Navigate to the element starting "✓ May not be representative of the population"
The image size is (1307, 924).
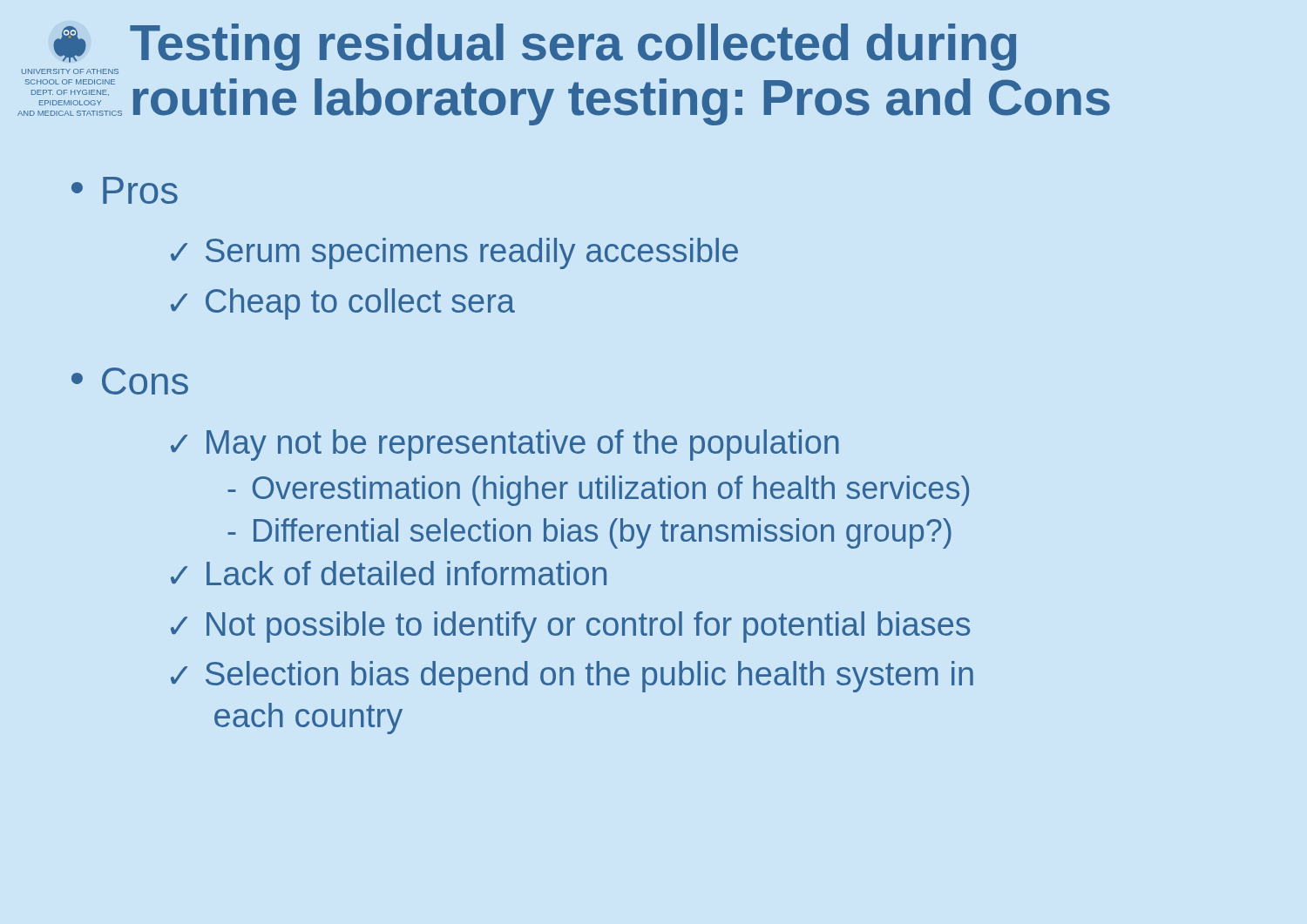pyautogui.click(x=715, y=444)
